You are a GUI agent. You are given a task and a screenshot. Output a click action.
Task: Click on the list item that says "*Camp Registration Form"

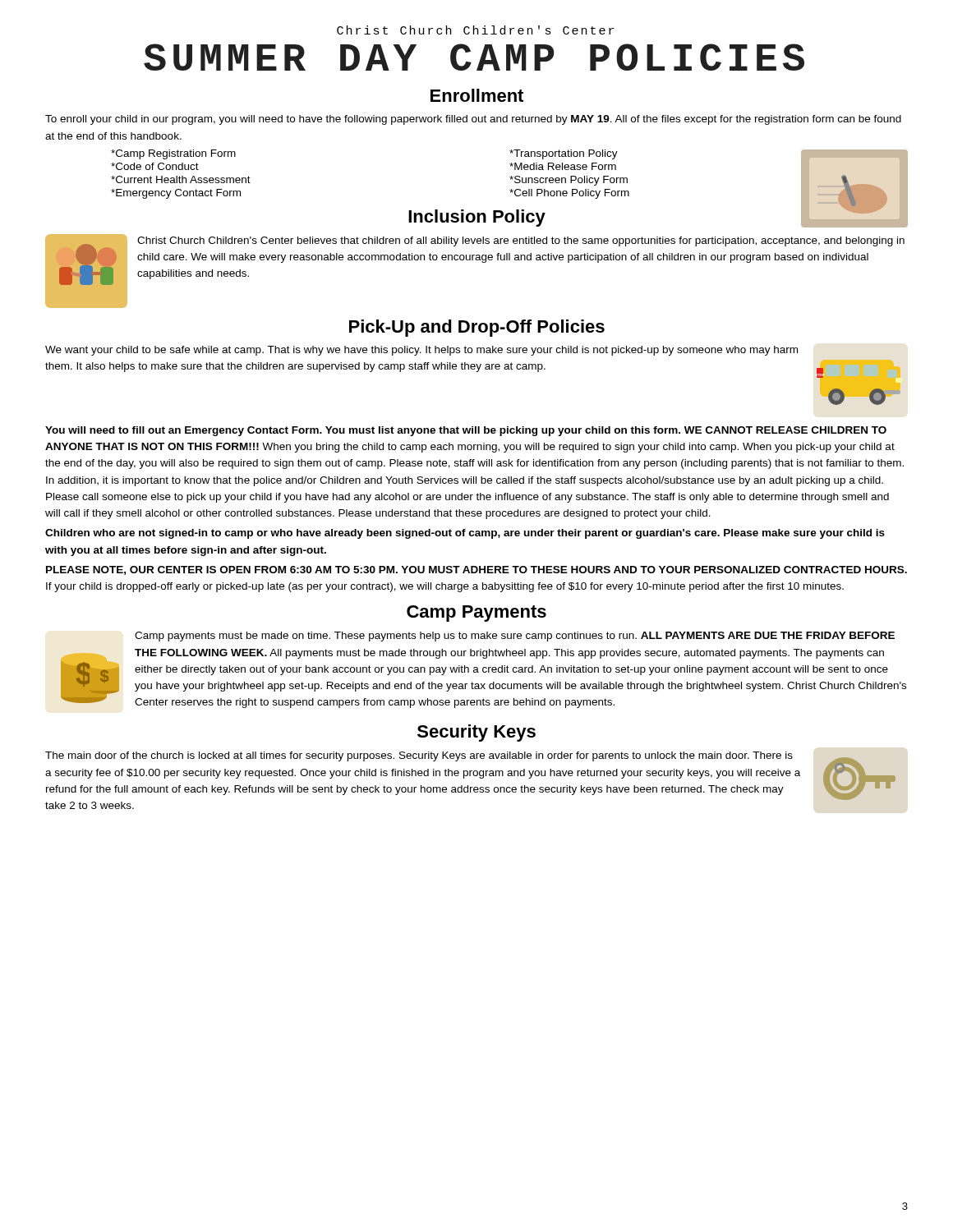click(x=173, y=153)
